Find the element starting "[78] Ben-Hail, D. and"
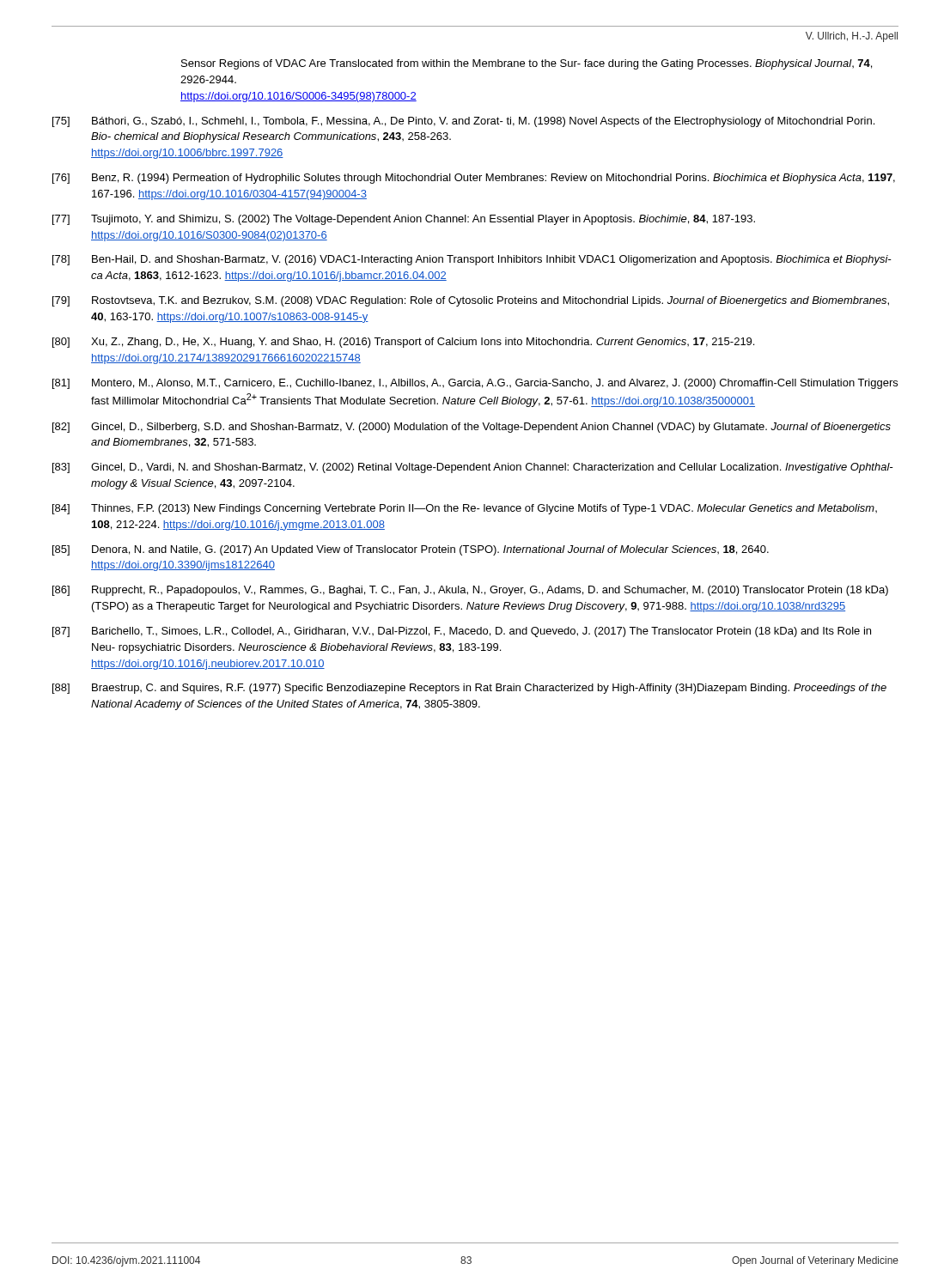 pyautogui.click(x=475, y=268)
